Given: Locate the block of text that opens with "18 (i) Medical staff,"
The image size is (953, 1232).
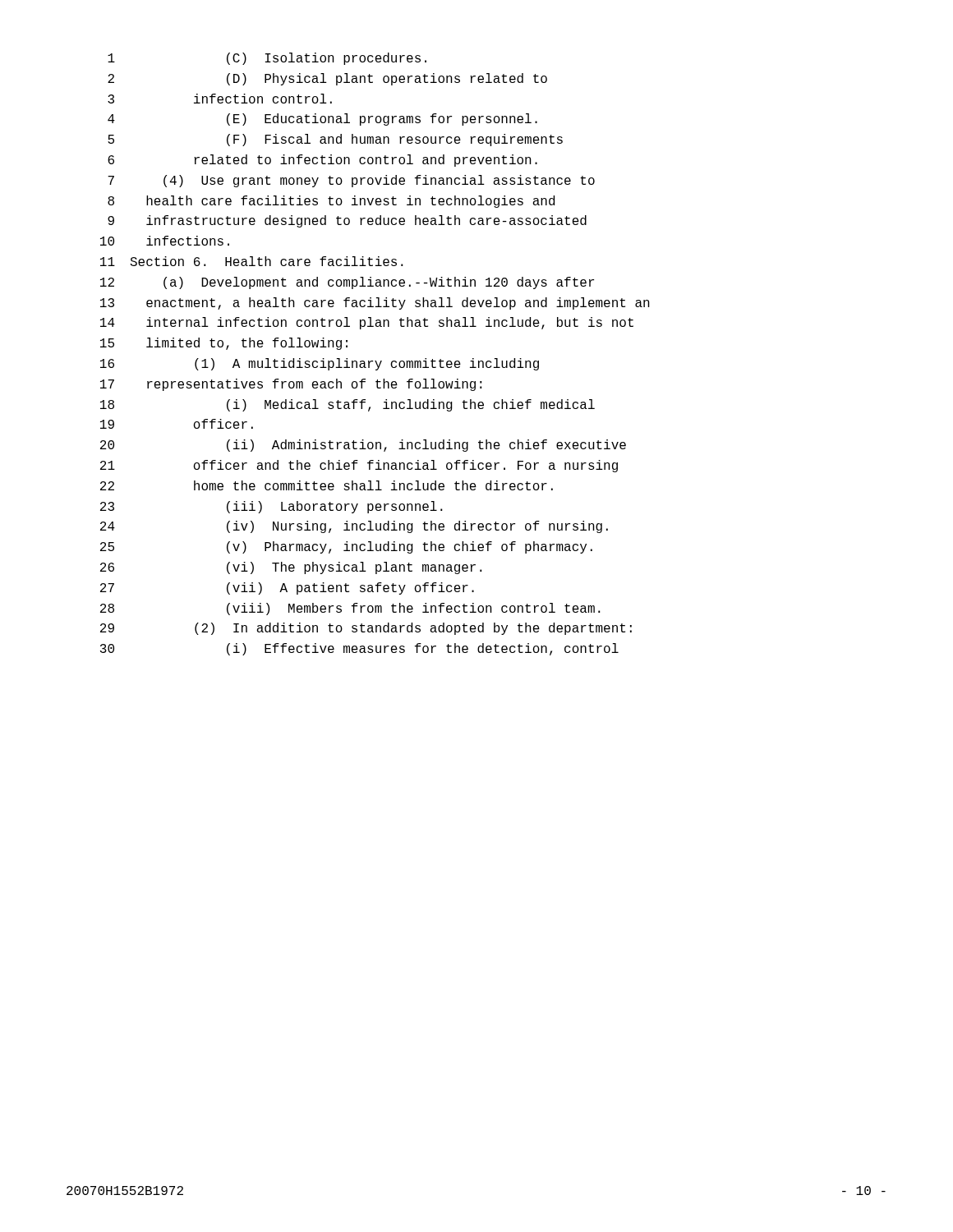Looking at the screenshot, I should (x=476, y=406).
